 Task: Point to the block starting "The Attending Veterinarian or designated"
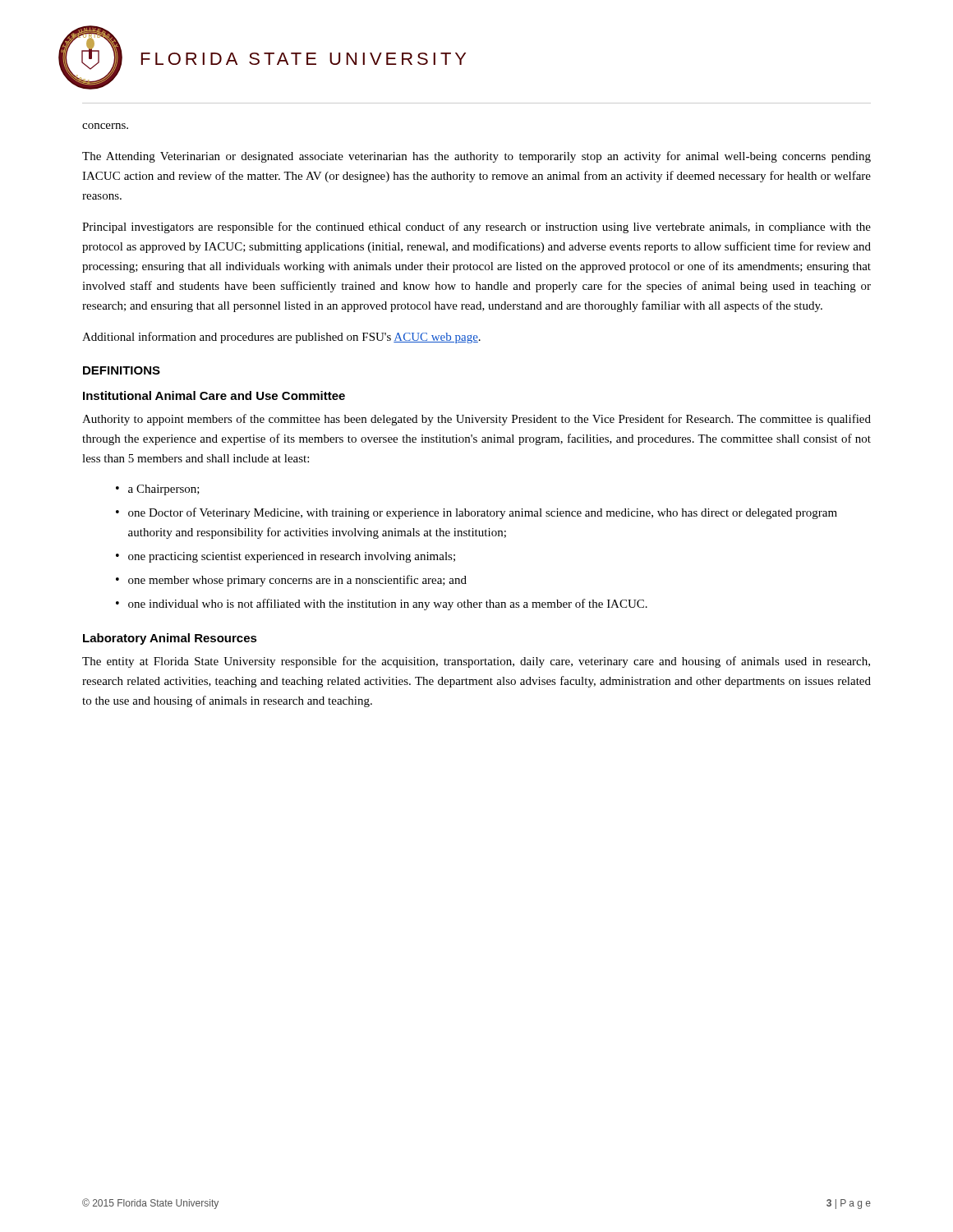point(476,176)
